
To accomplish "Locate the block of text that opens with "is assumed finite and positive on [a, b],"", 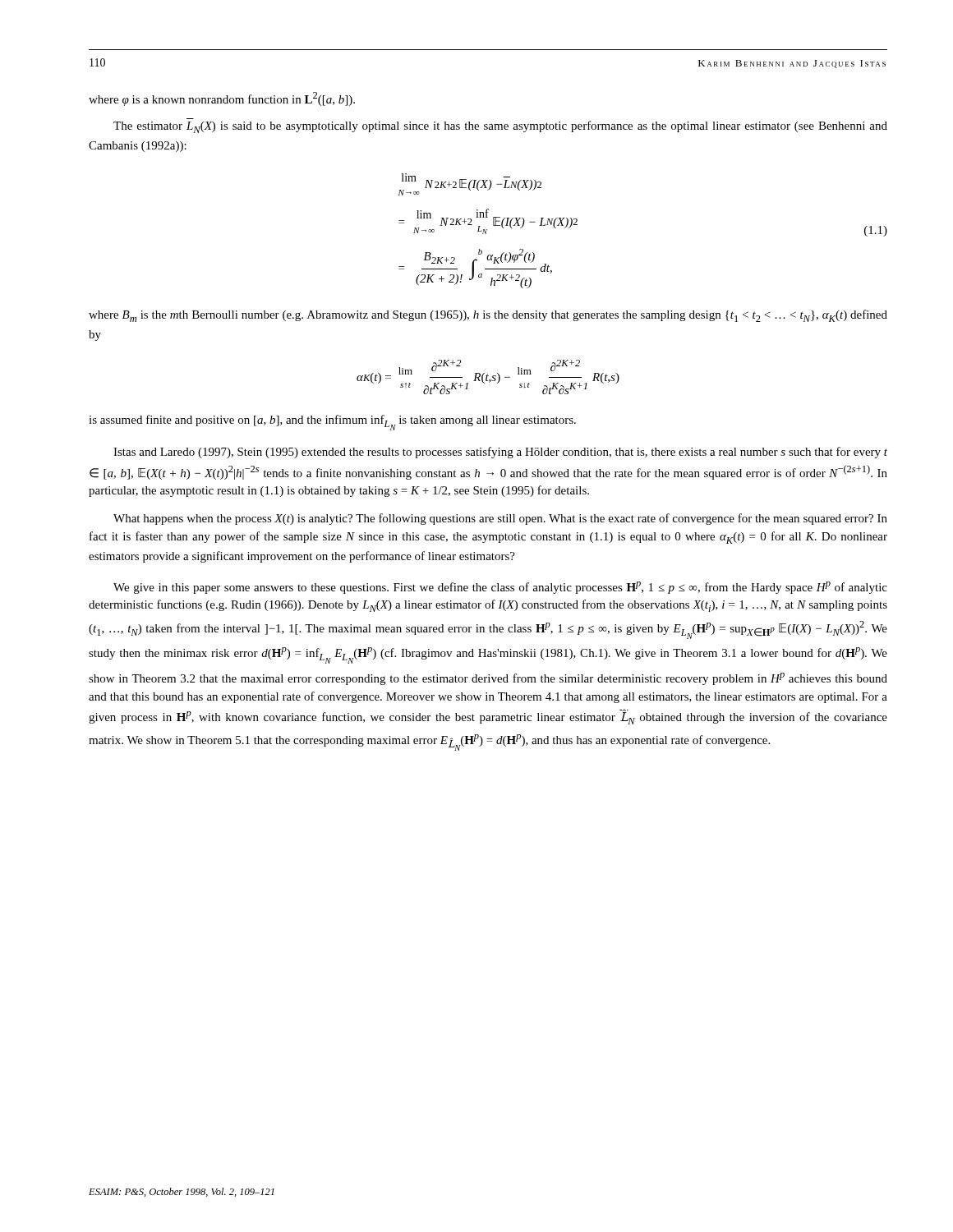I will [x=488, y=423].
